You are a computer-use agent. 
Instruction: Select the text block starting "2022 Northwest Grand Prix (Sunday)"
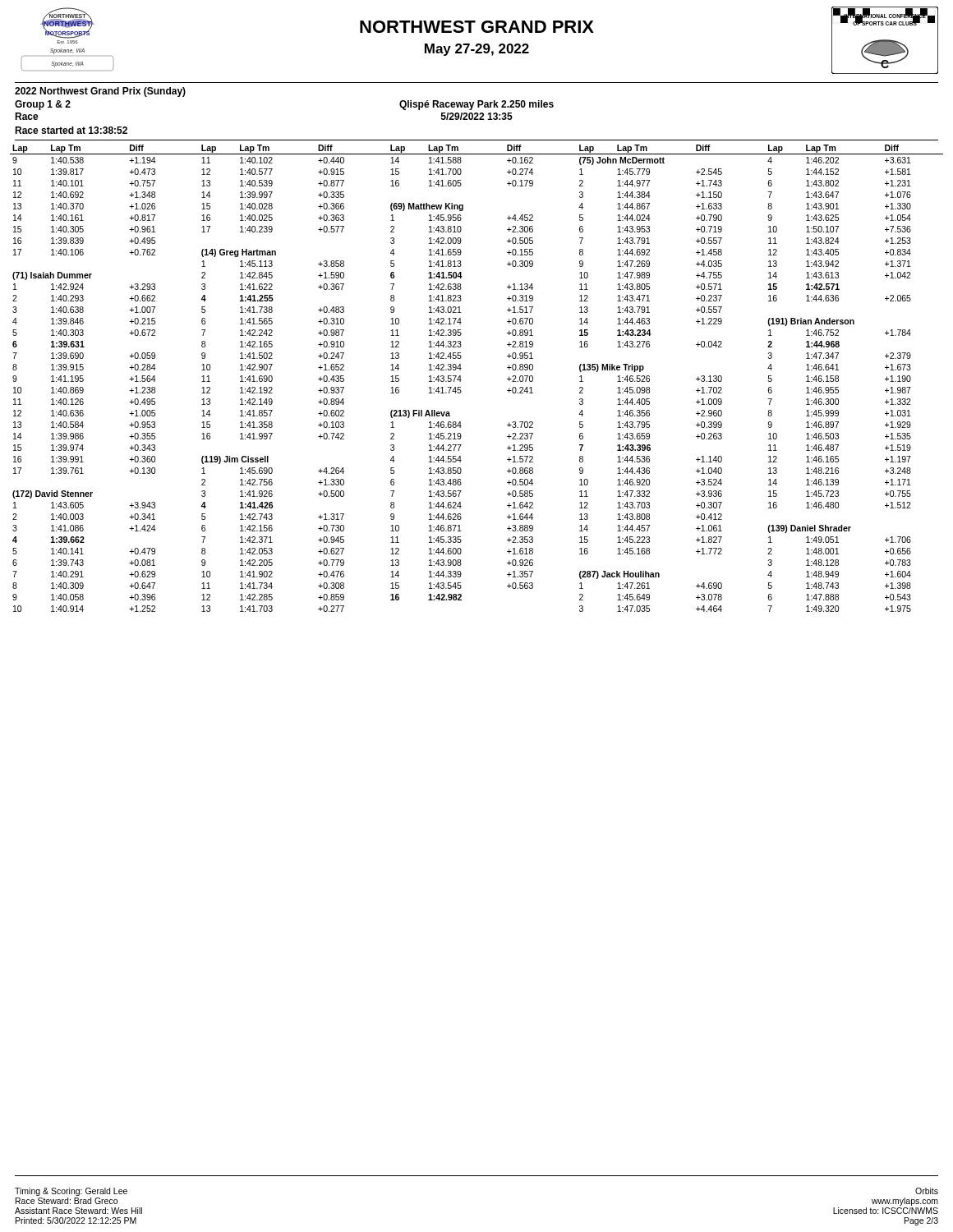coord(100,91)
